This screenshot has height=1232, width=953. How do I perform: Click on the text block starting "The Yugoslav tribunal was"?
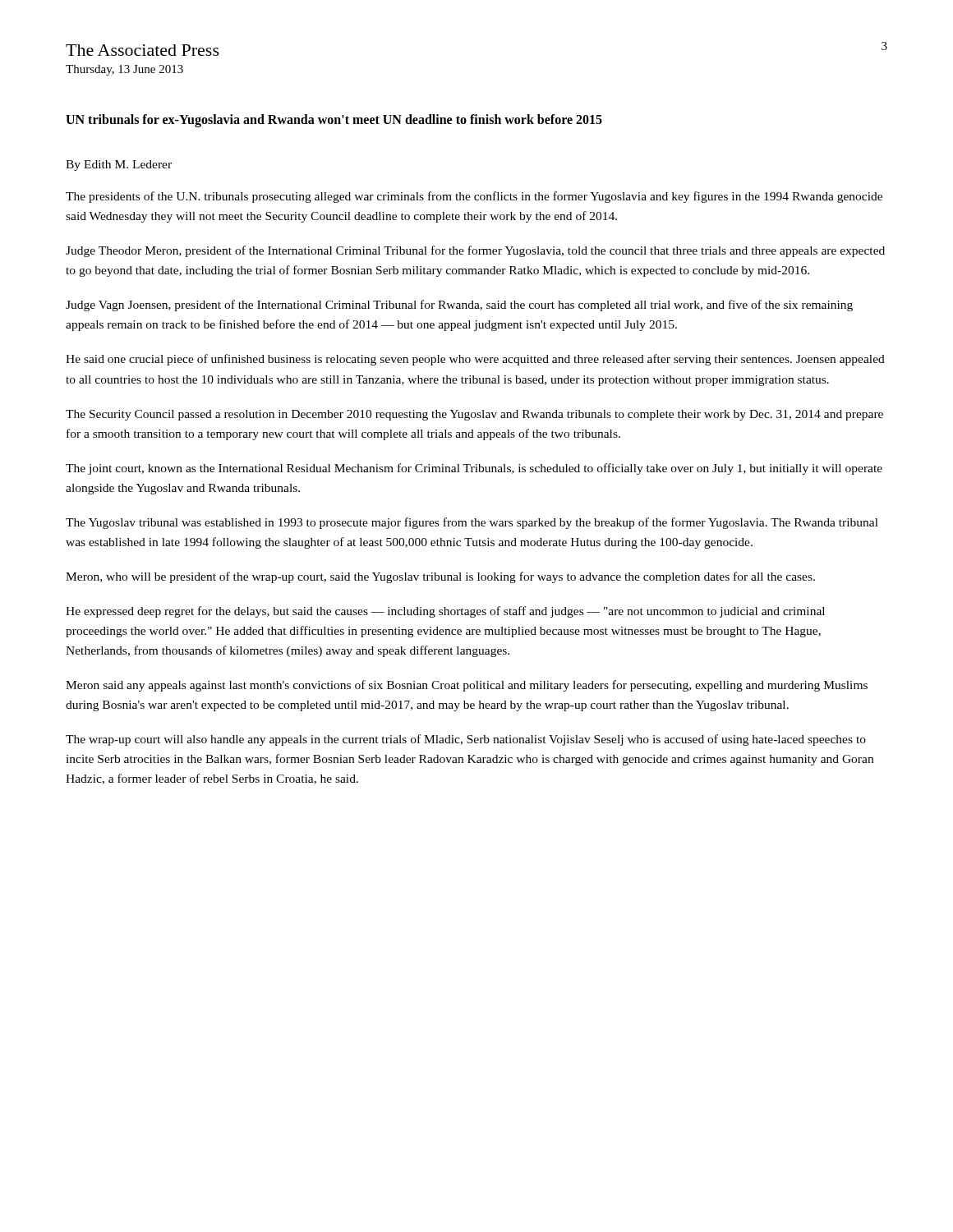tap(476, 532)
